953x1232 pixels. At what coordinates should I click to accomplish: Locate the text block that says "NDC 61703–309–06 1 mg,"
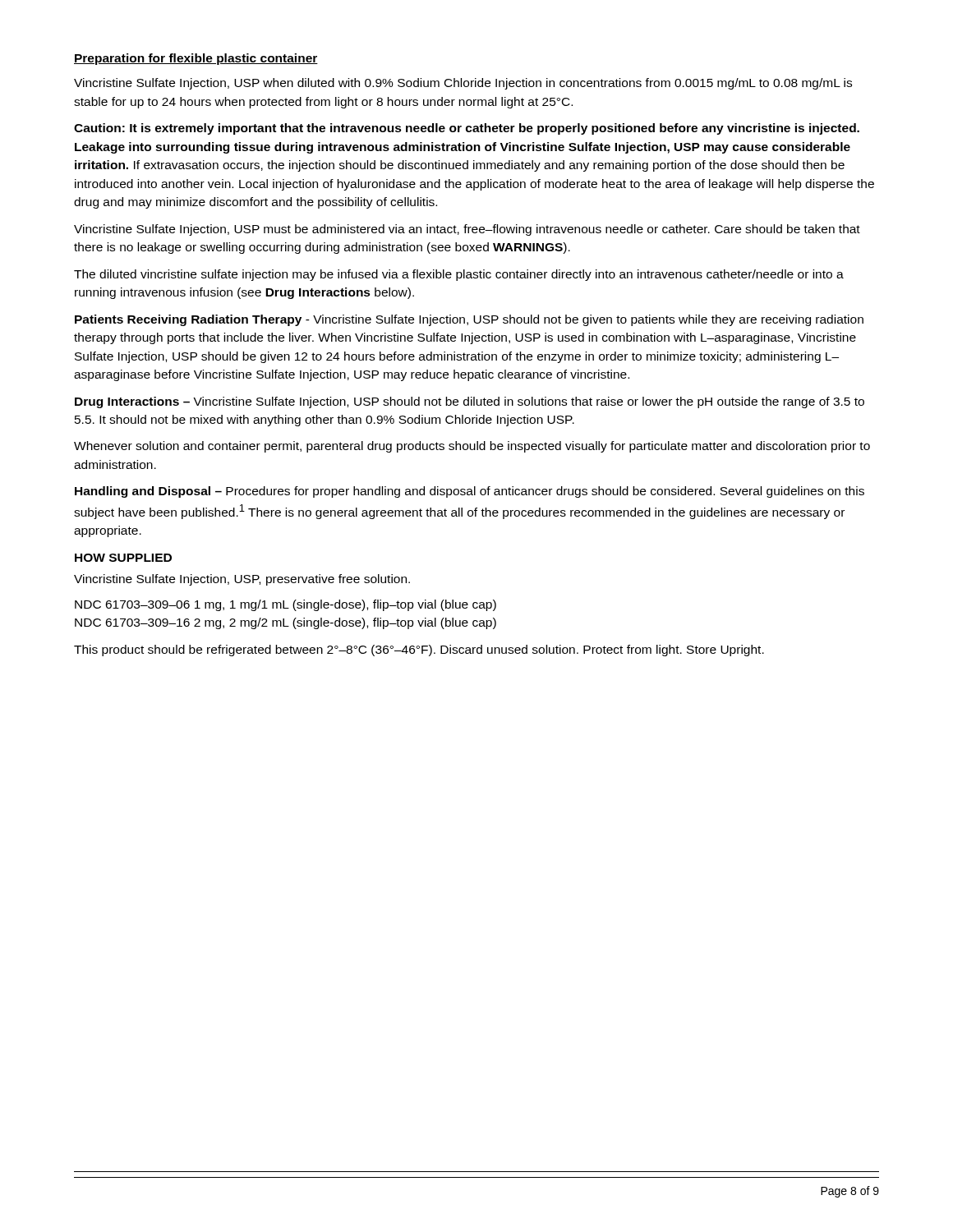click(x=285, y=613)
